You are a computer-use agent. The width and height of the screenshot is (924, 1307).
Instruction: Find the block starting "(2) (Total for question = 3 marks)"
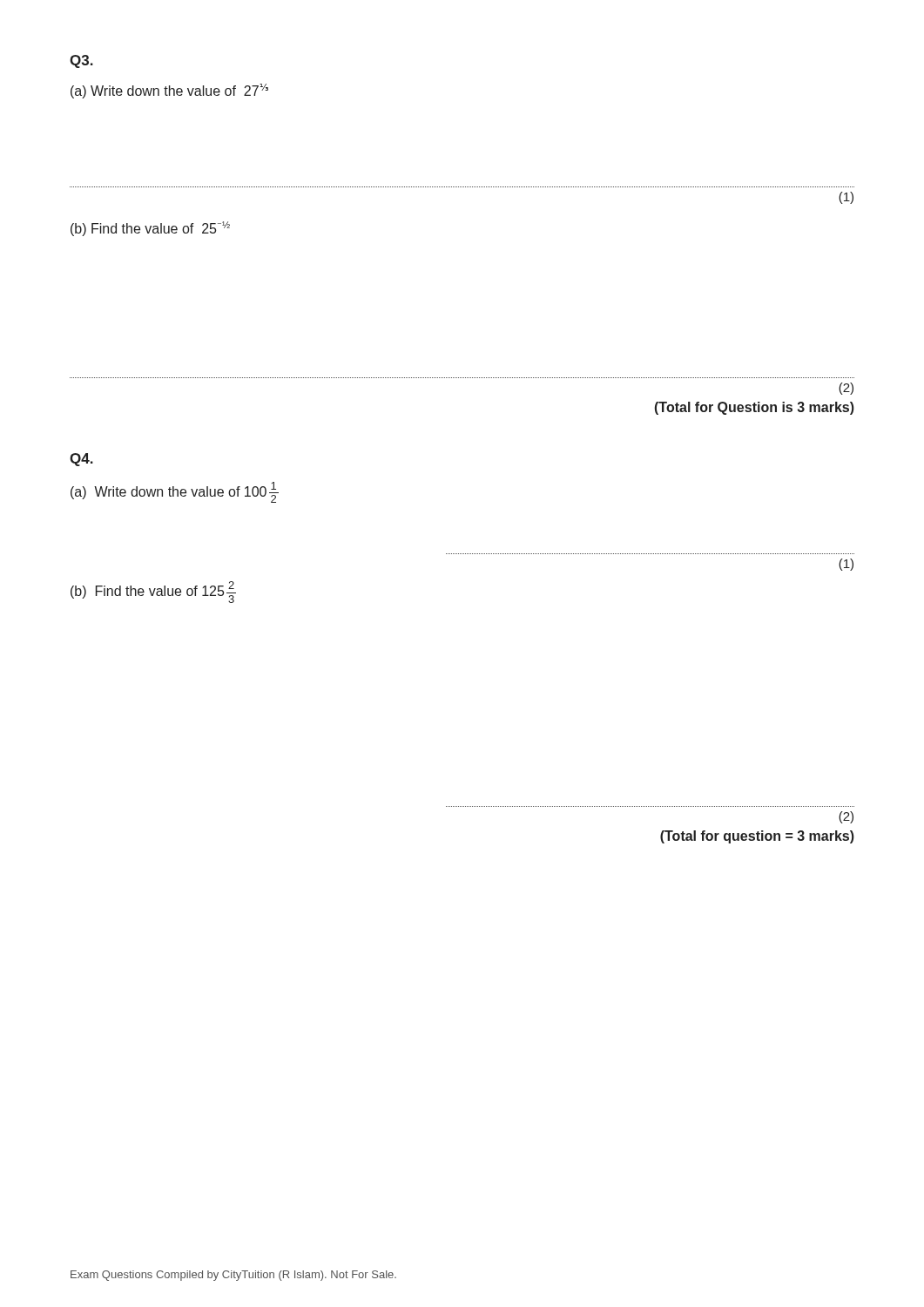[x=846, y=817]
